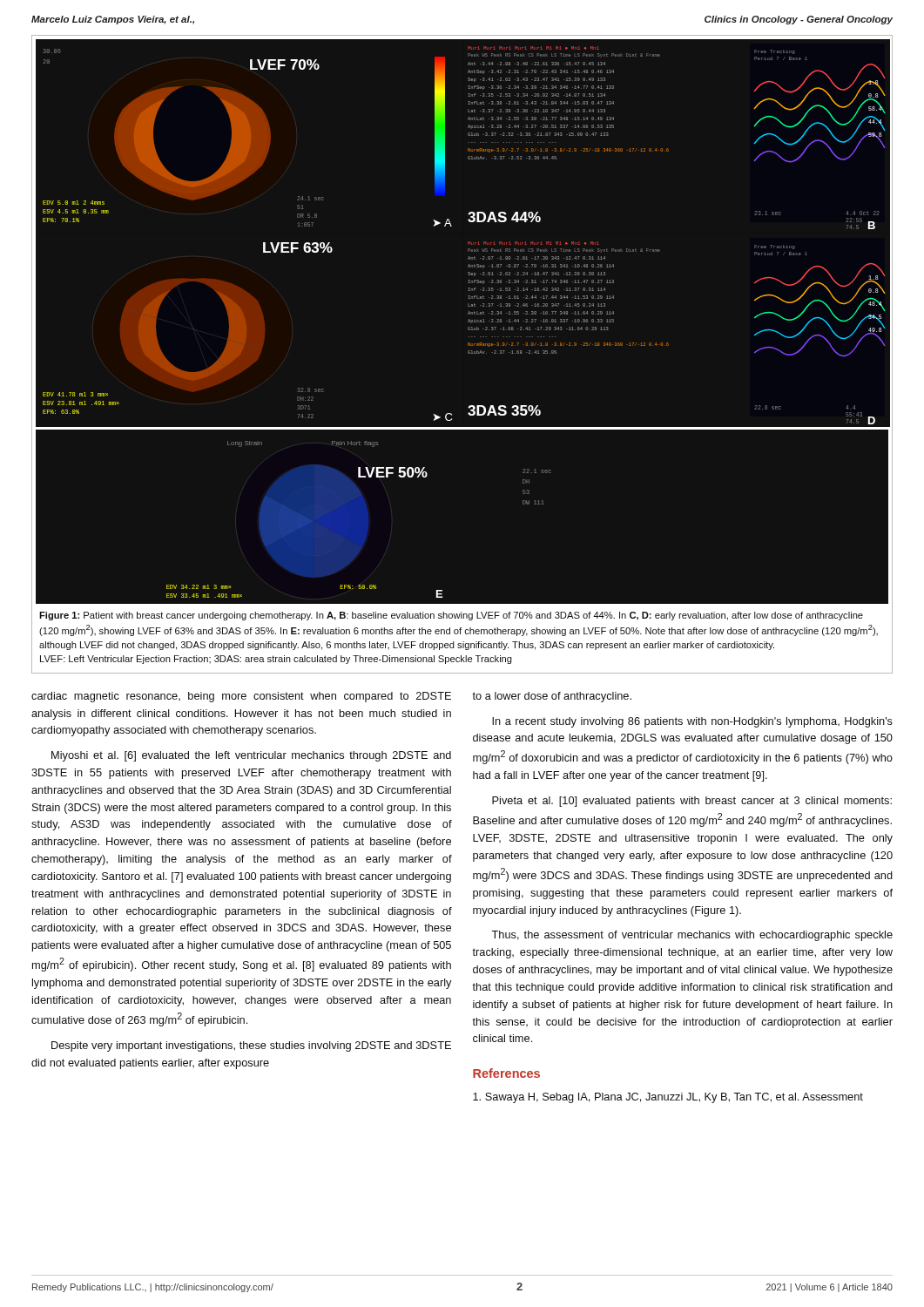Click on the element starting "Sawaya H, Sebag"

(668, 1096)
